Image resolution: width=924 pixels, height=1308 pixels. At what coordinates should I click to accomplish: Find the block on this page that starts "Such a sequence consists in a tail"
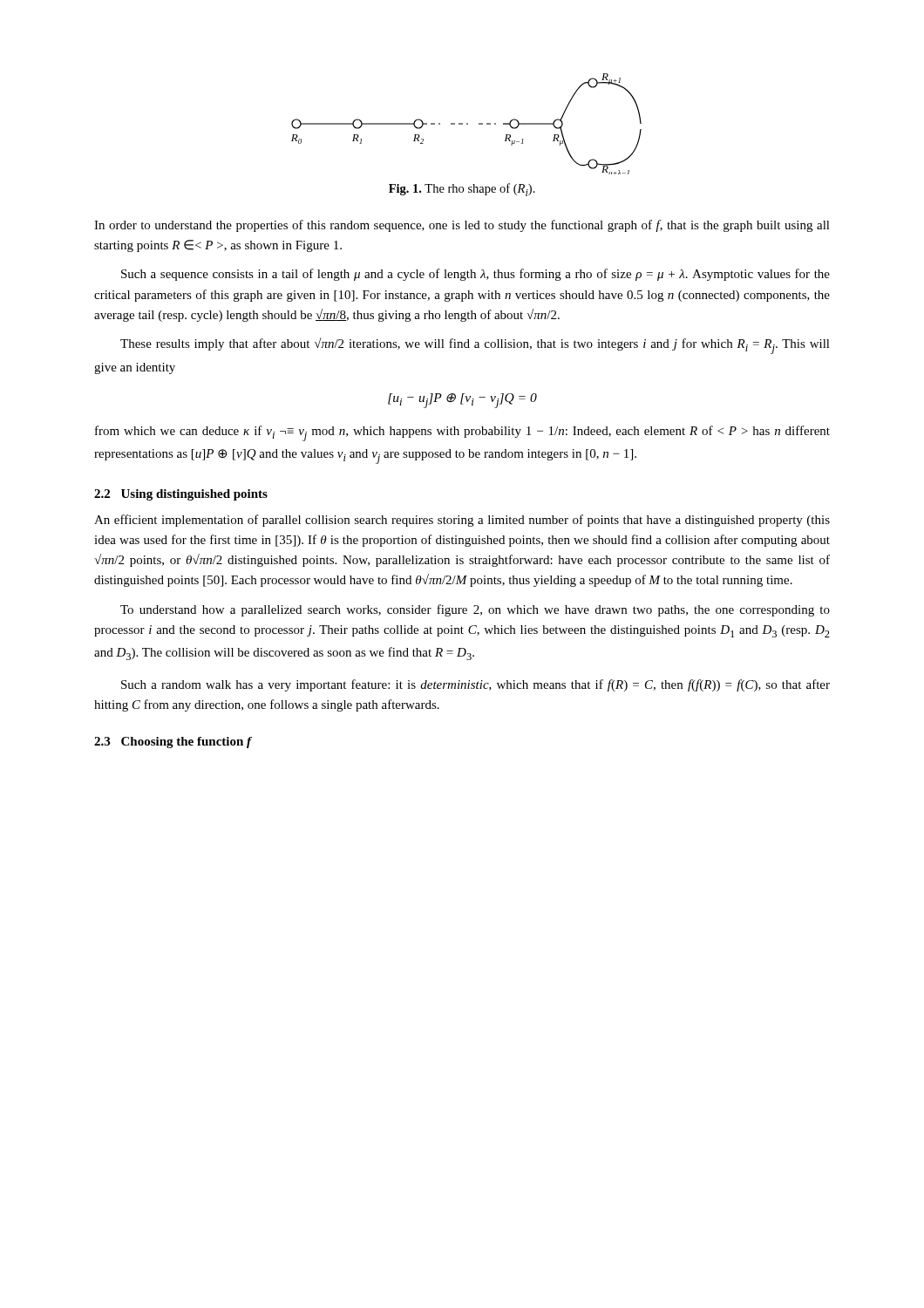coord(462,295)
